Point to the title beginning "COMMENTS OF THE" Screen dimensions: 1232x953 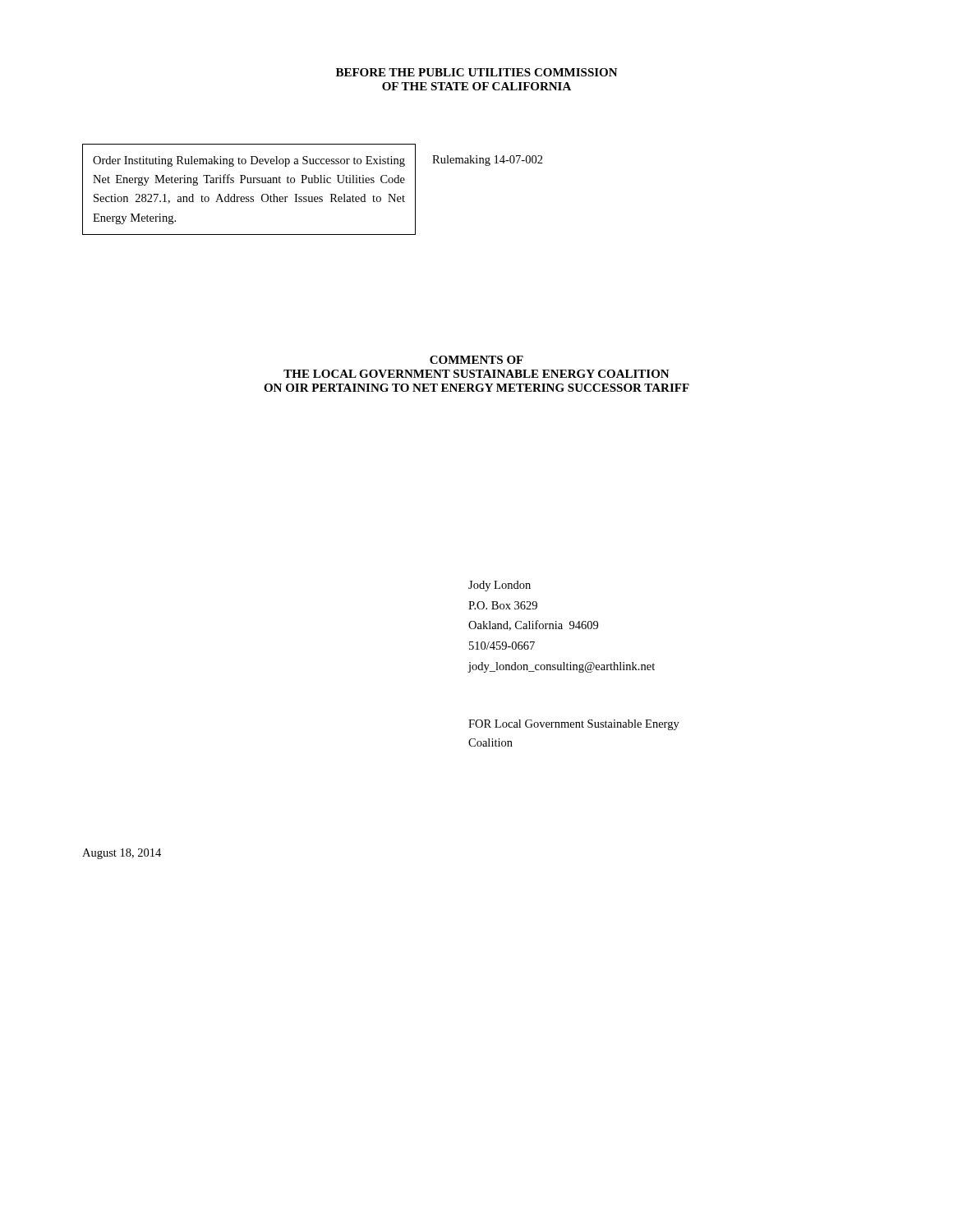pyautogui.click(x=476, y=374)
